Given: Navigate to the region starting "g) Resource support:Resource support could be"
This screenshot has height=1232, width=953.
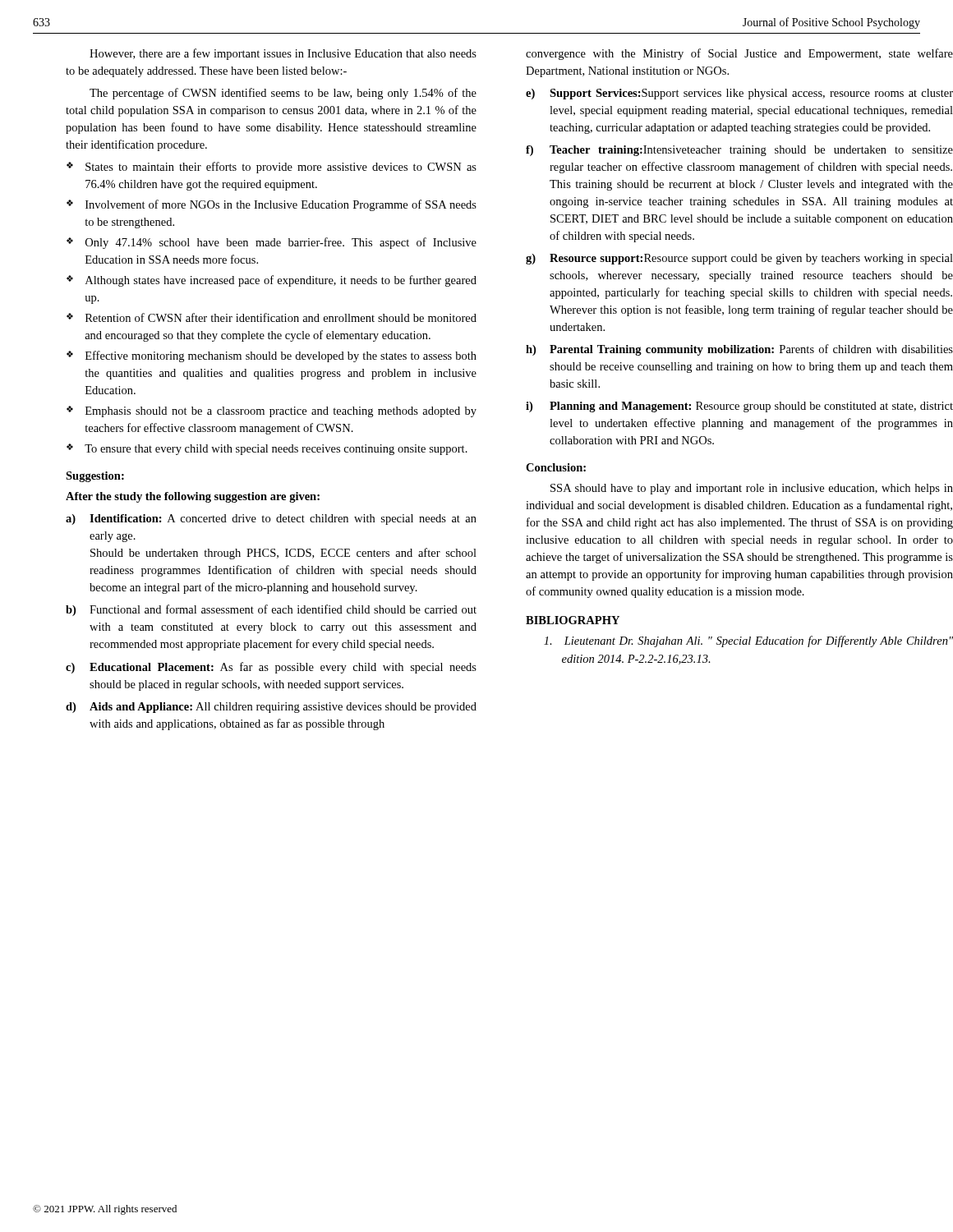Looking at the screenshot, I should (739, 293).
